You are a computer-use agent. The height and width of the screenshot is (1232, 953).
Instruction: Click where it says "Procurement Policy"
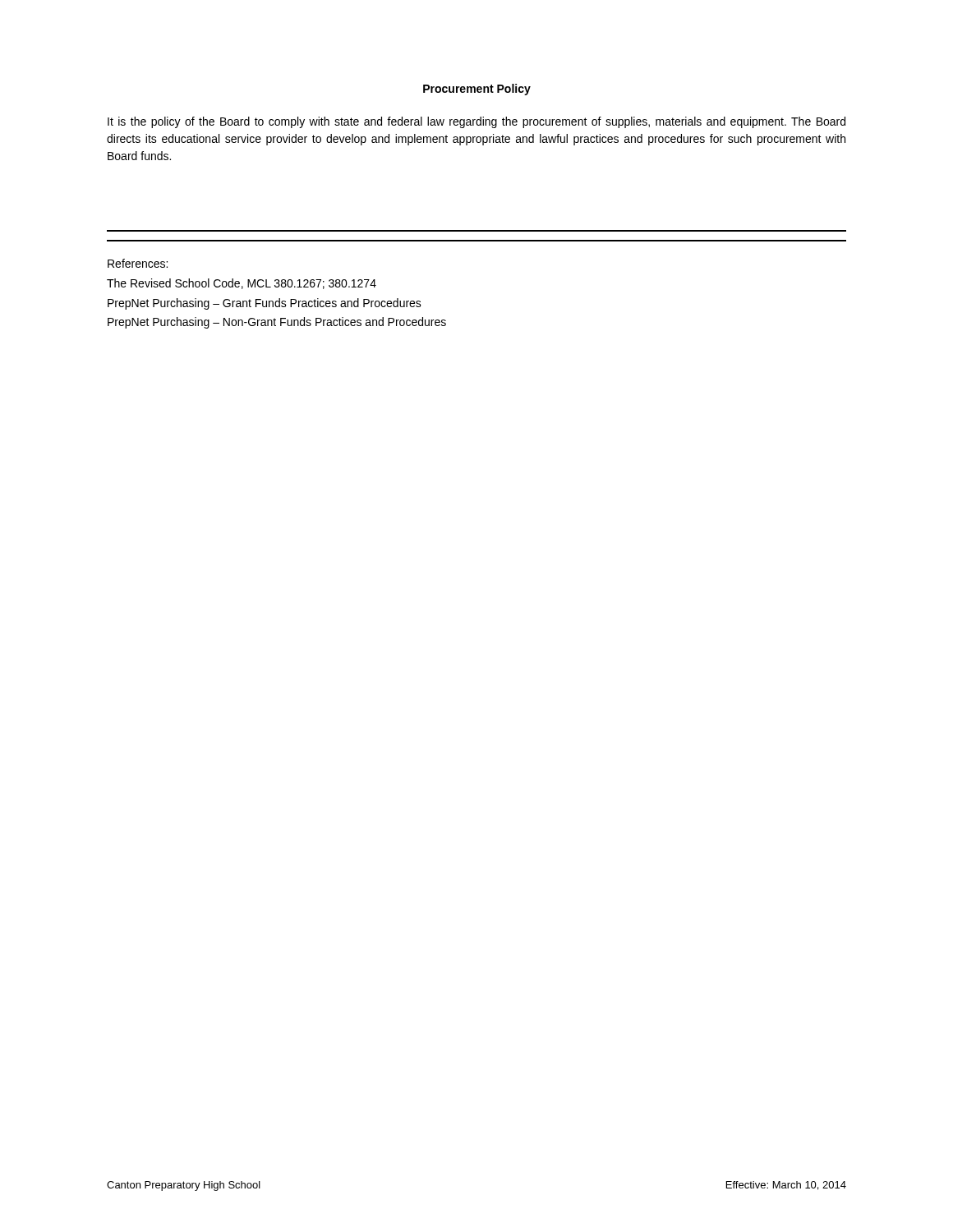(476, 89)
